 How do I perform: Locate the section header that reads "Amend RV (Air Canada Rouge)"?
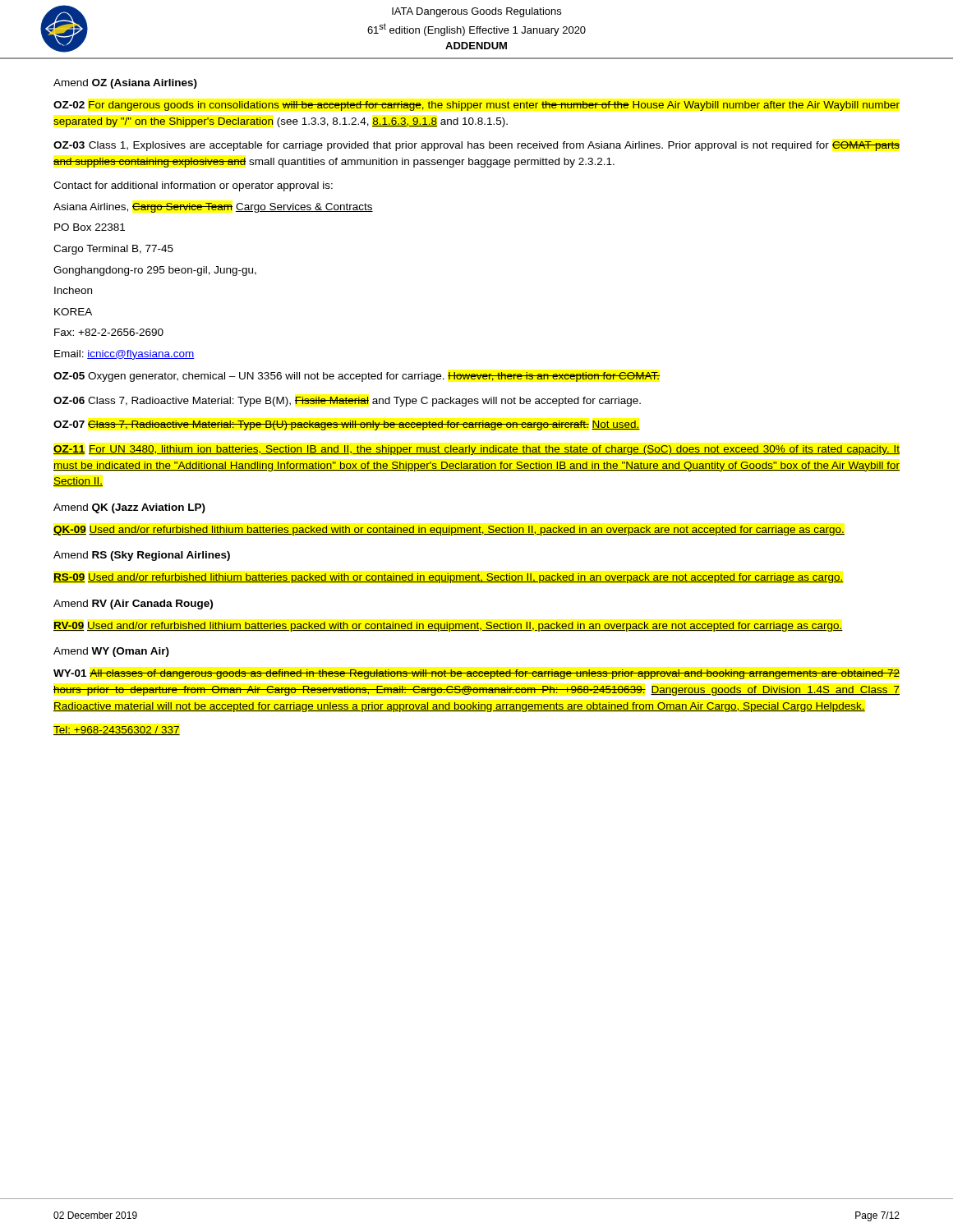(x=133, y=603)
